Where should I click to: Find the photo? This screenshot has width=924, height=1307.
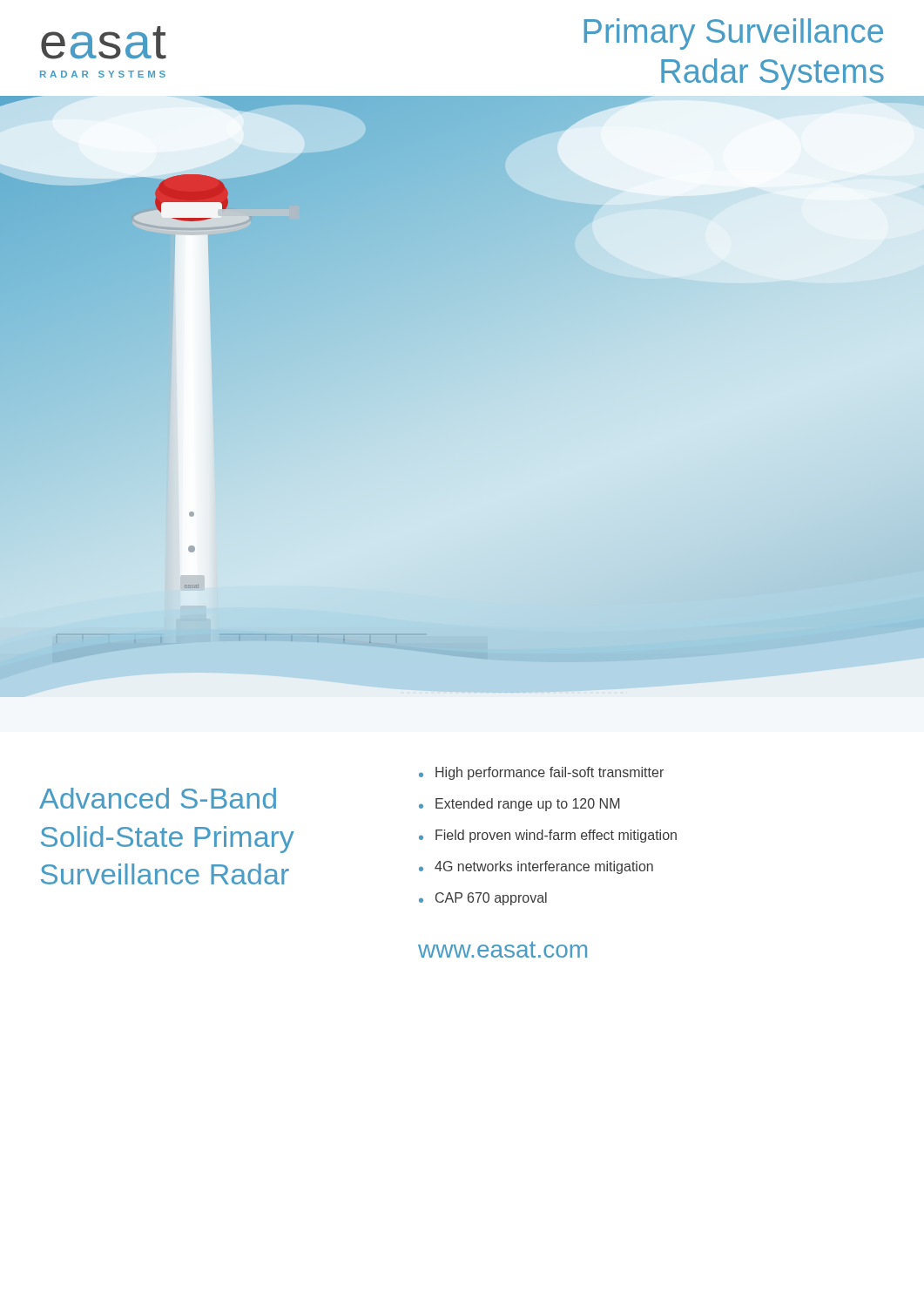(x=462, y=414)
